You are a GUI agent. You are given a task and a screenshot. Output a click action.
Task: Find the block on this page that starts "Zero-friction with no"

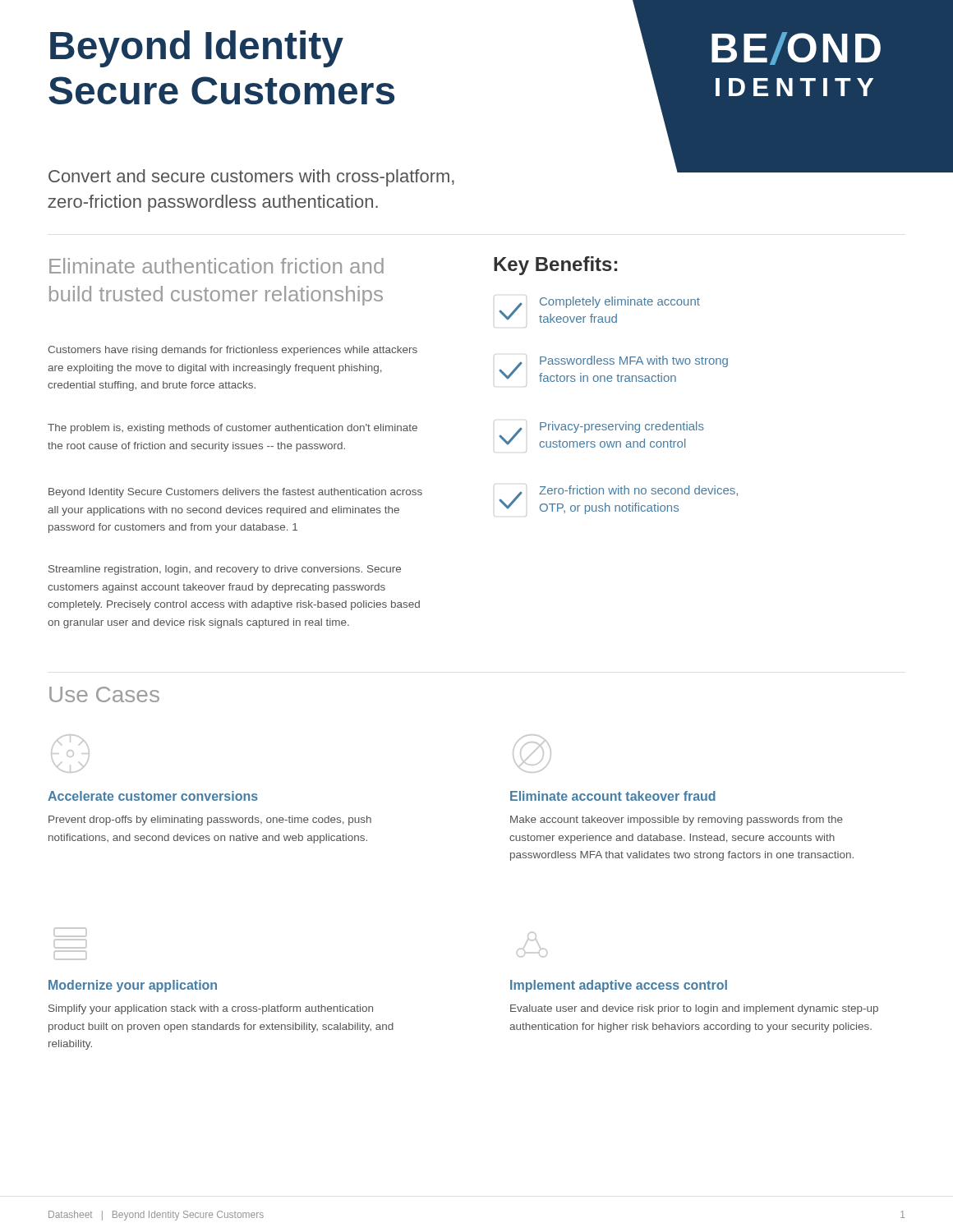pyautogui.click(x=616, y=499)
